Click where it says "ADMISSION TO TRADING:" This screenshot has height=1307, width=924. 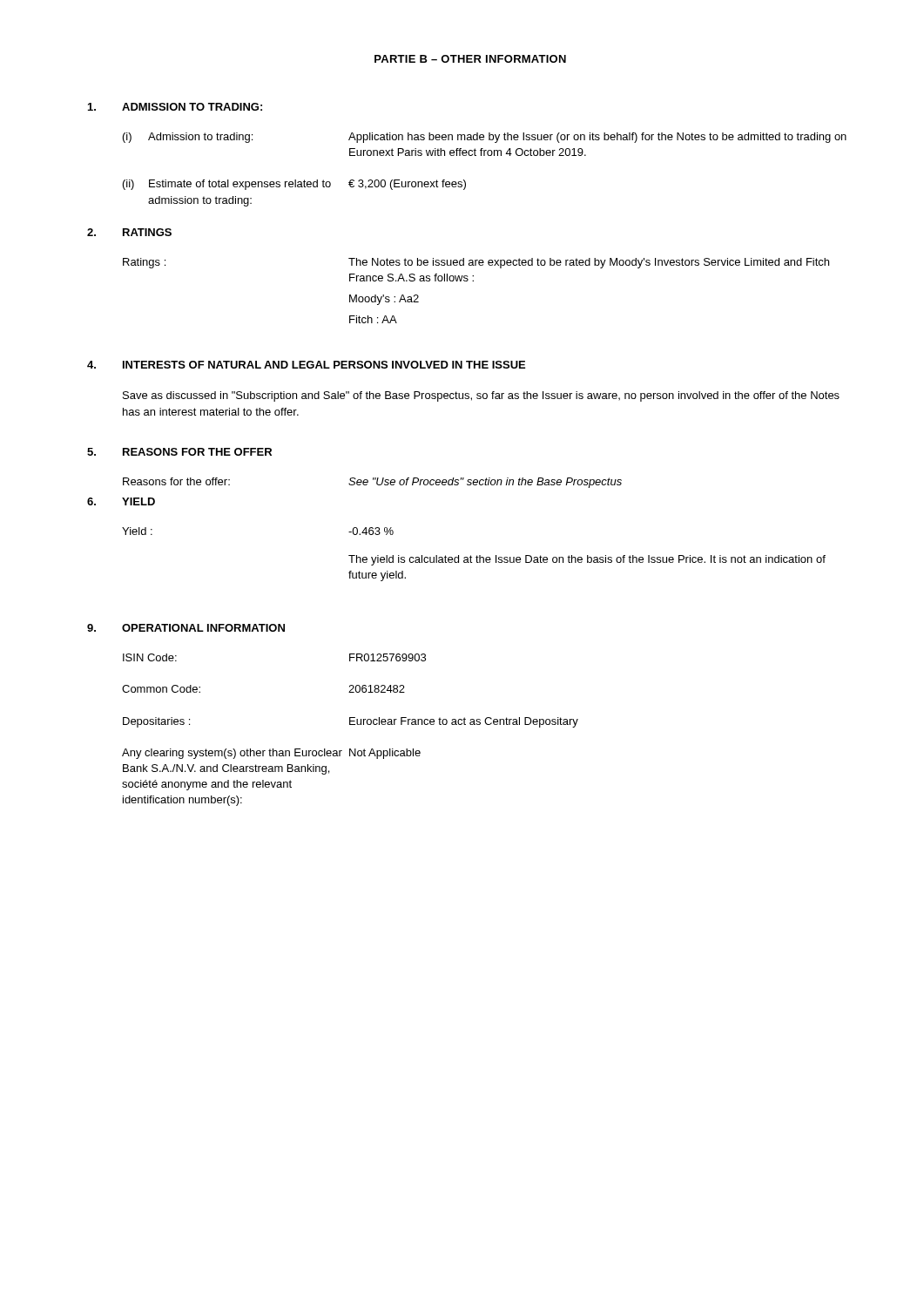tap(193, 107)
